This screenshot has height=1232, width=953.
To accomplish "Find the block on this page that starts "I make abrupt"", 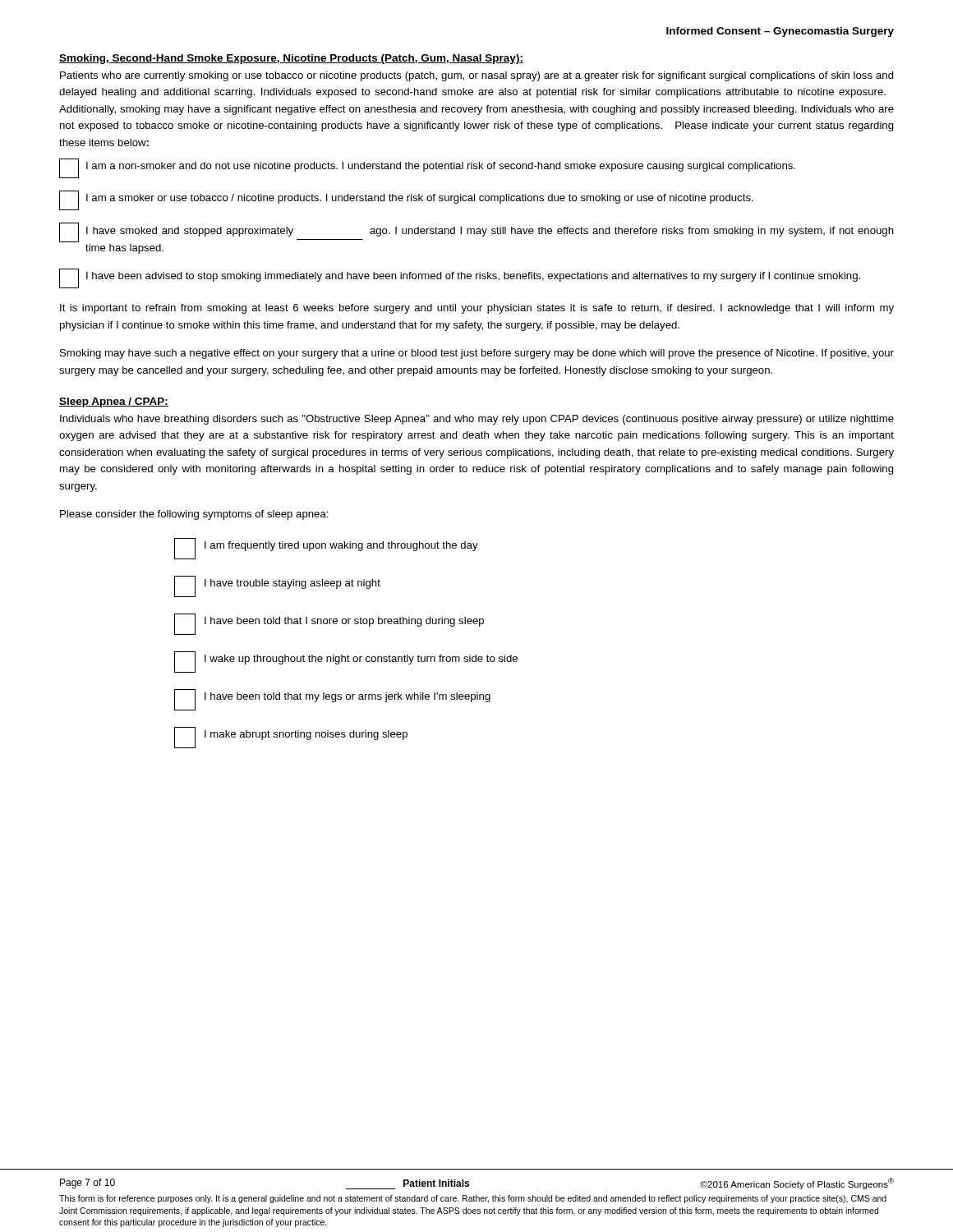I will (291, 736).
